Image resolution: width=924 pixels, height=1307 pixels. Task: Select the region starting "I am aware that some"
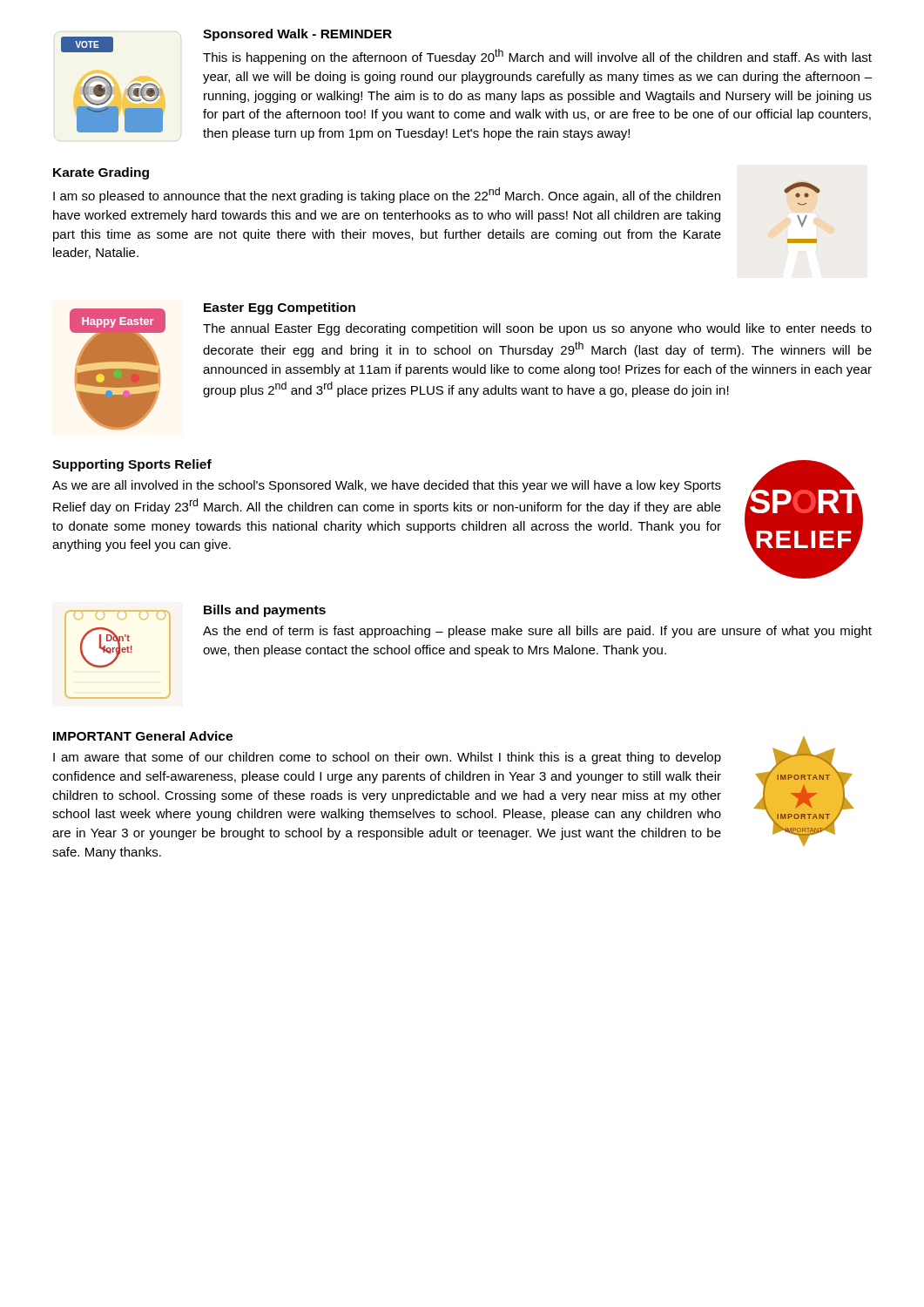[387, 804]
